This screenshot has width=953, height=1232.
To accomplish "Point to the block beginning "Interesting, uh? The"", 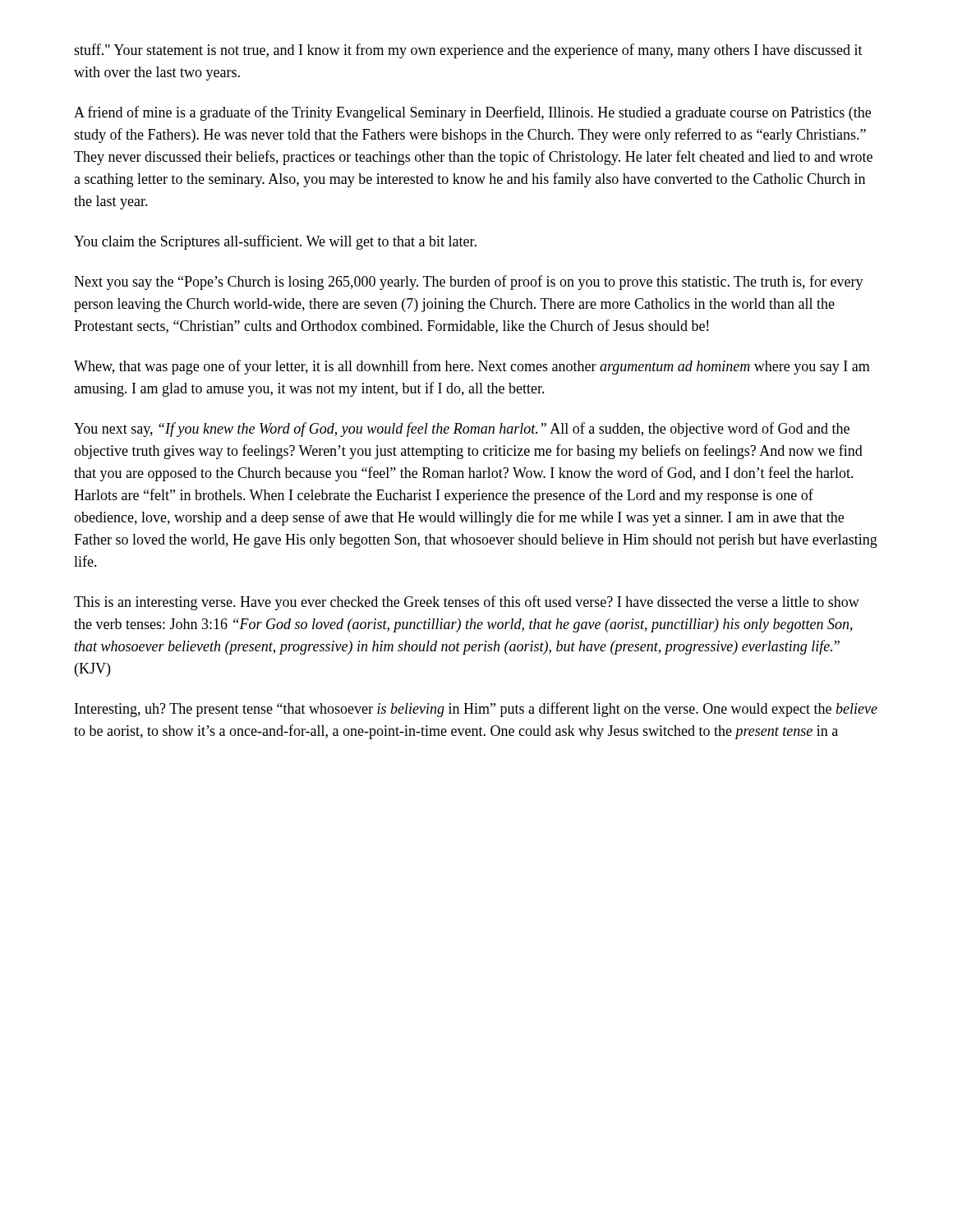I will tap(476, 720).
